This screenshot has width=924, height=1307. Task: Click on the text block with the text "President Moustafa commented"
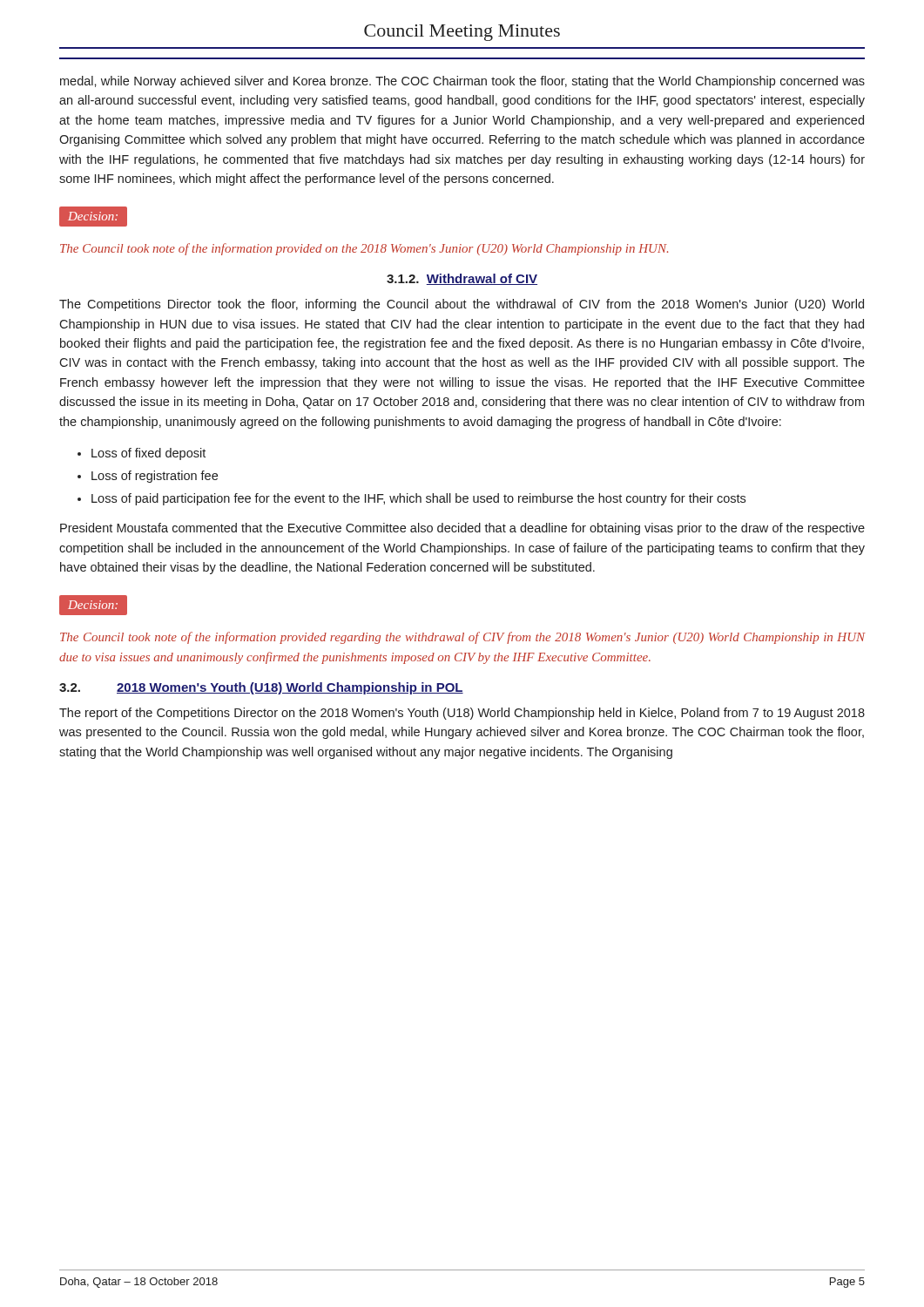(462, 548)
